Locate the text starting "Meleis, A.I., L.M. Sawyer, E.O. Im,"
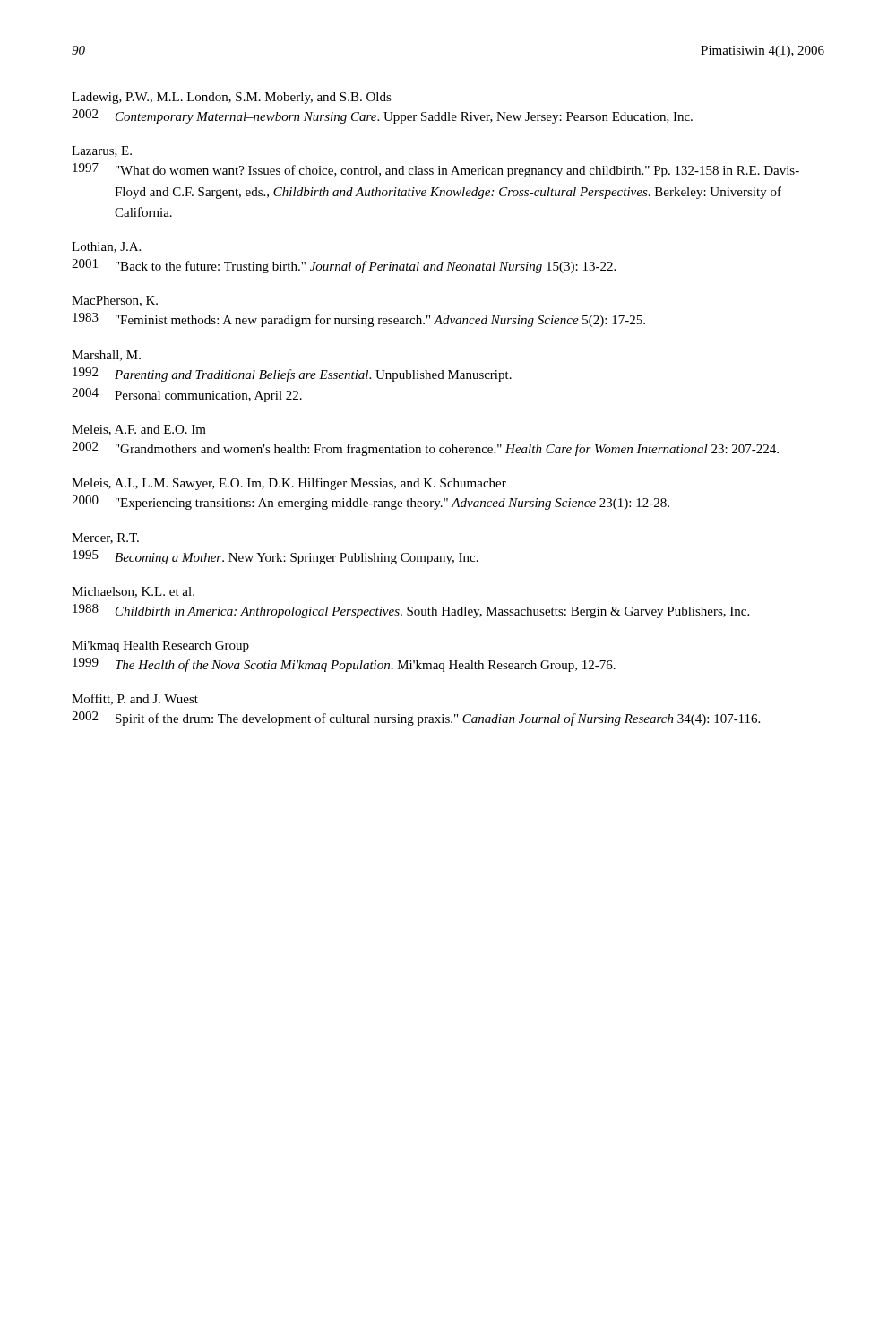 pos(448,495)
